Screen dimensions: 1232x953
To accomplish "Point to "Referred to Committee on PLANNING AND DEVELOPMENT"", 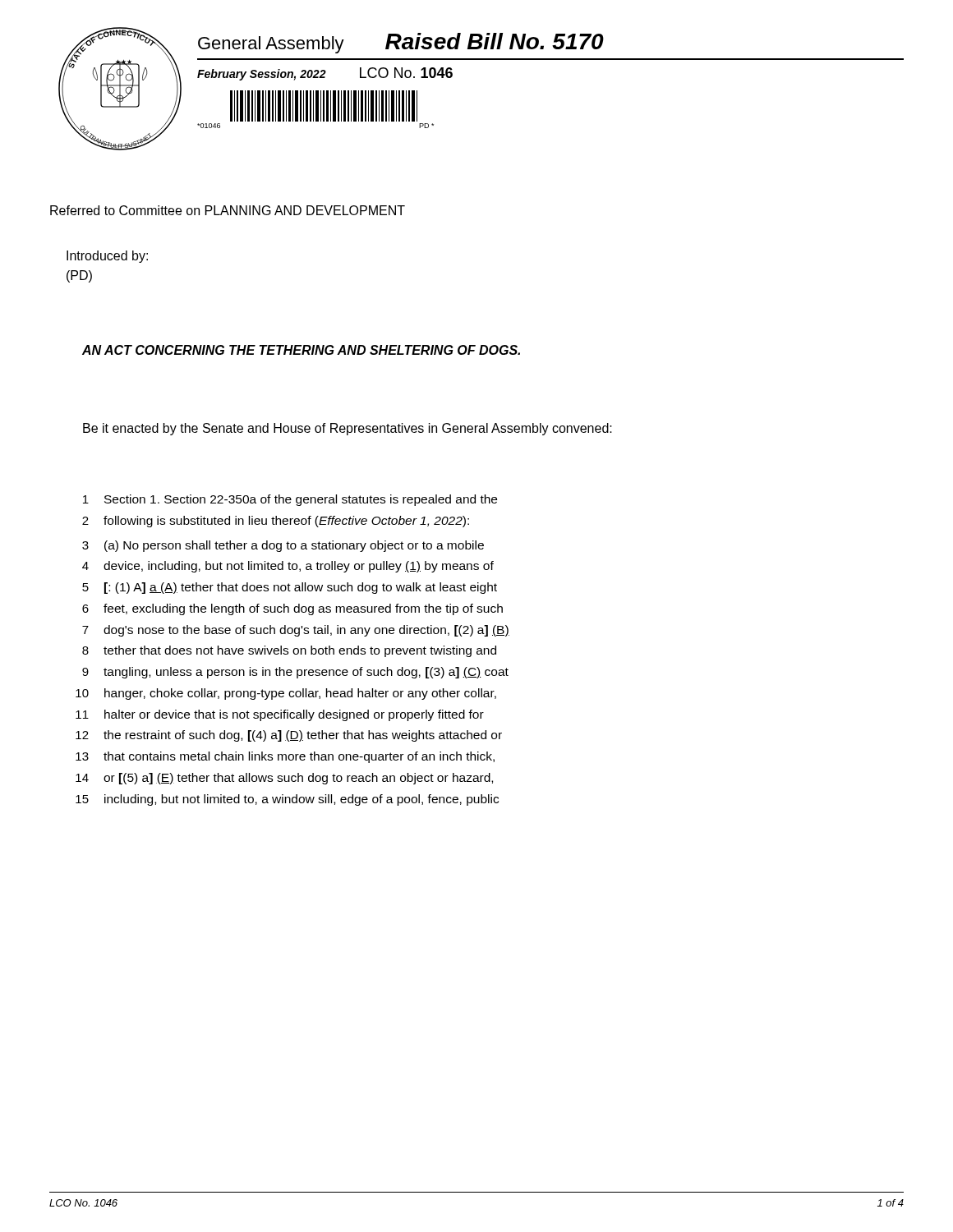I will (227, 211).
